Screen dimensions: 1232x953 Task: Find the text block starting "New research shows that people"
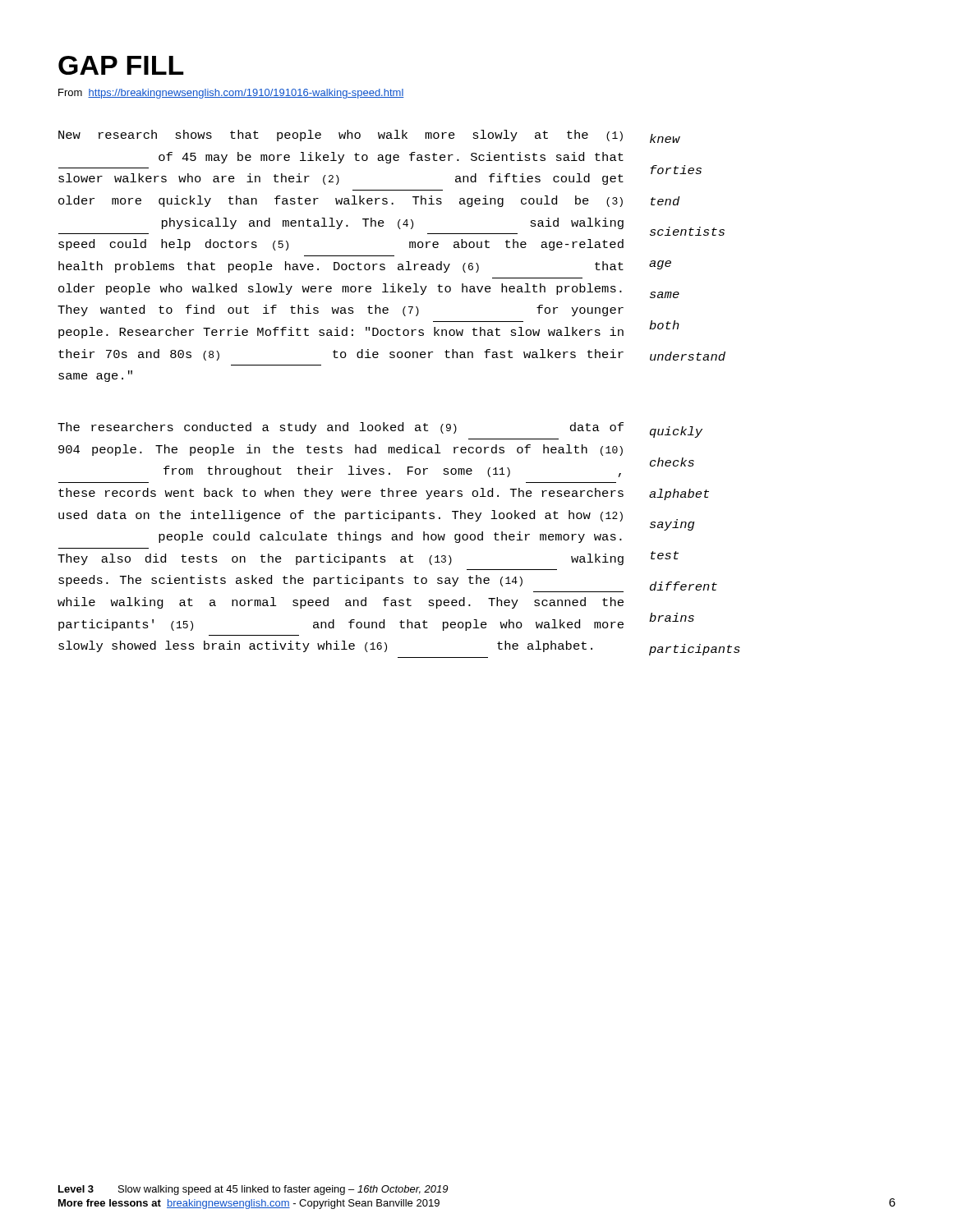coord(341,256)
